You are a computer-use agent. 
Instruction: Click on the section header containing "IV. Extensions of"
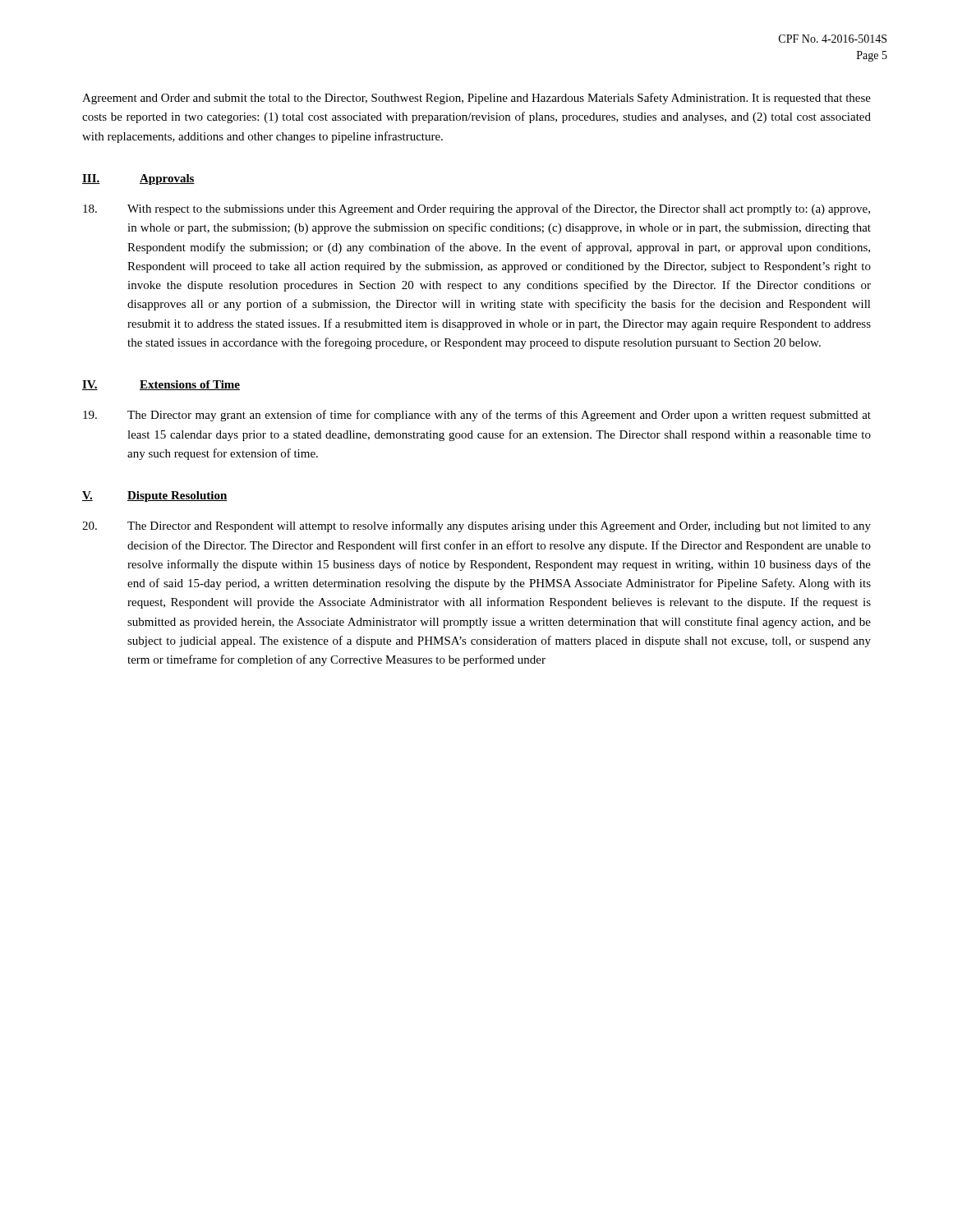161,385
